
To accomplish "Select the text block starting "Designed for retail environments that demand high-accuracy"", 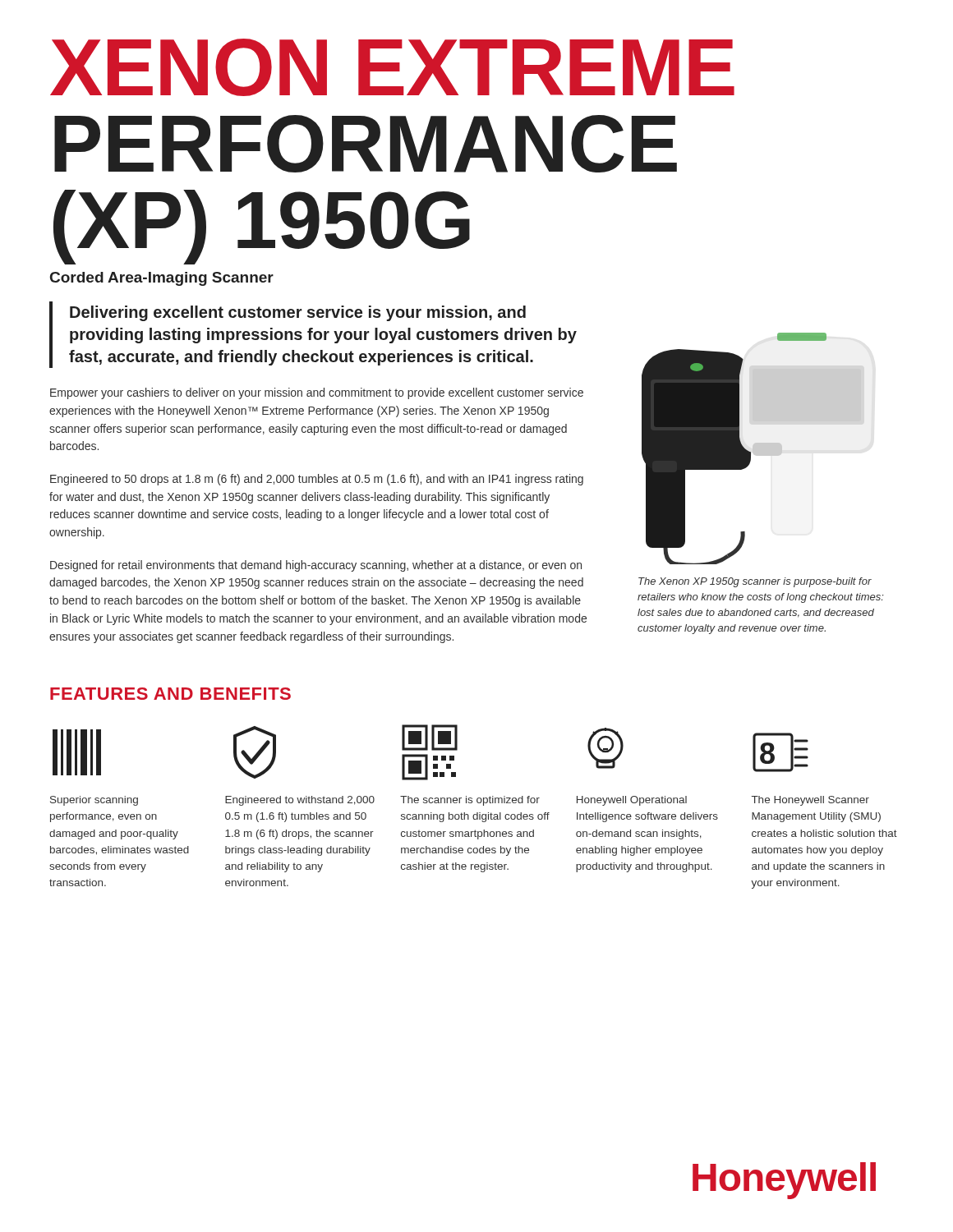I will [x=318, y=601].
